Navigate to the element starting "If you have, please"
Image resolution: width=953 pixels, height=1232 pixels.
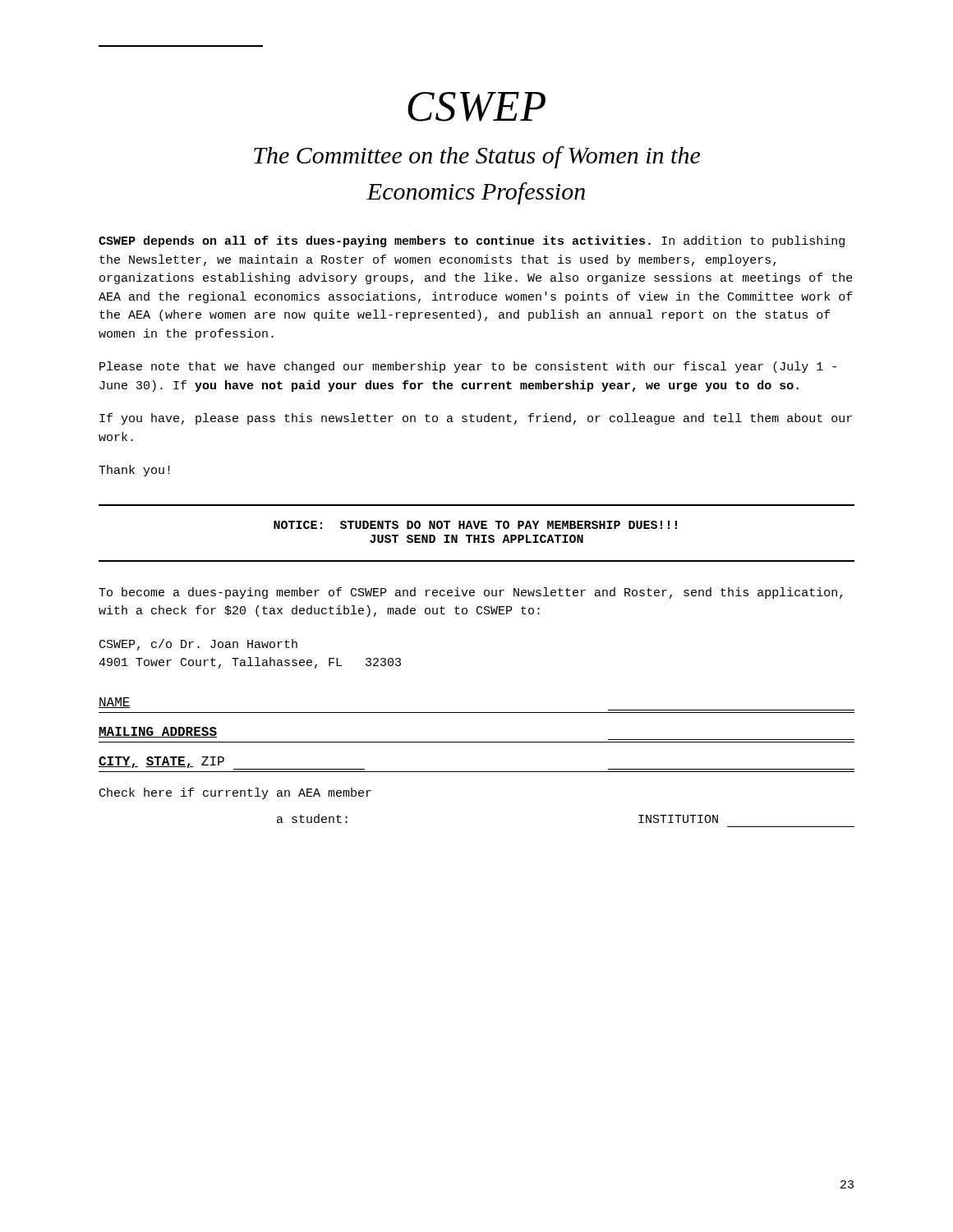[x=476, y=429]
